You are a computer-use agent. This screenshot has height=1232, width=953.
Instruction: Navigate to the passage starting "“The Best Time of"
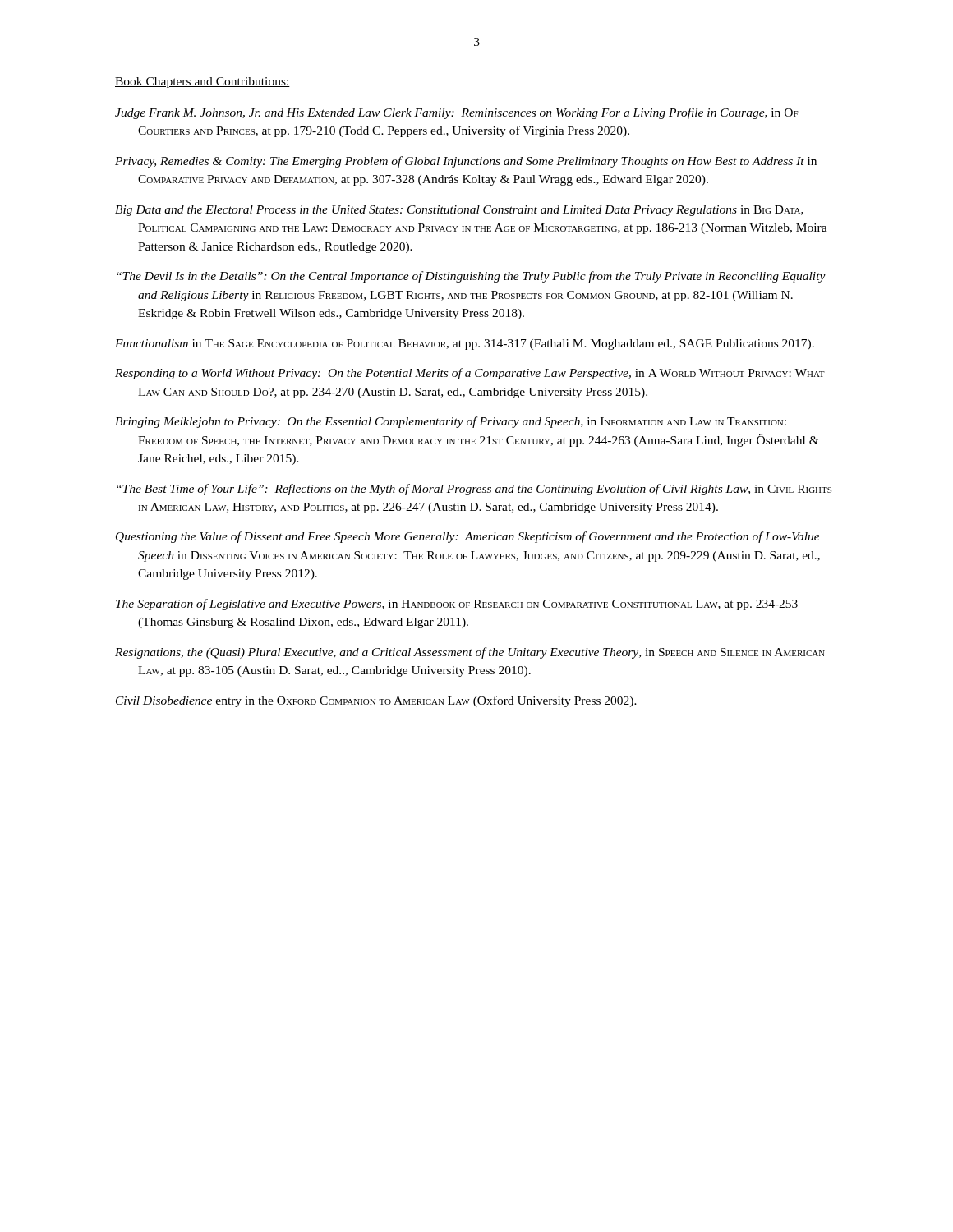tap(474, 497)
